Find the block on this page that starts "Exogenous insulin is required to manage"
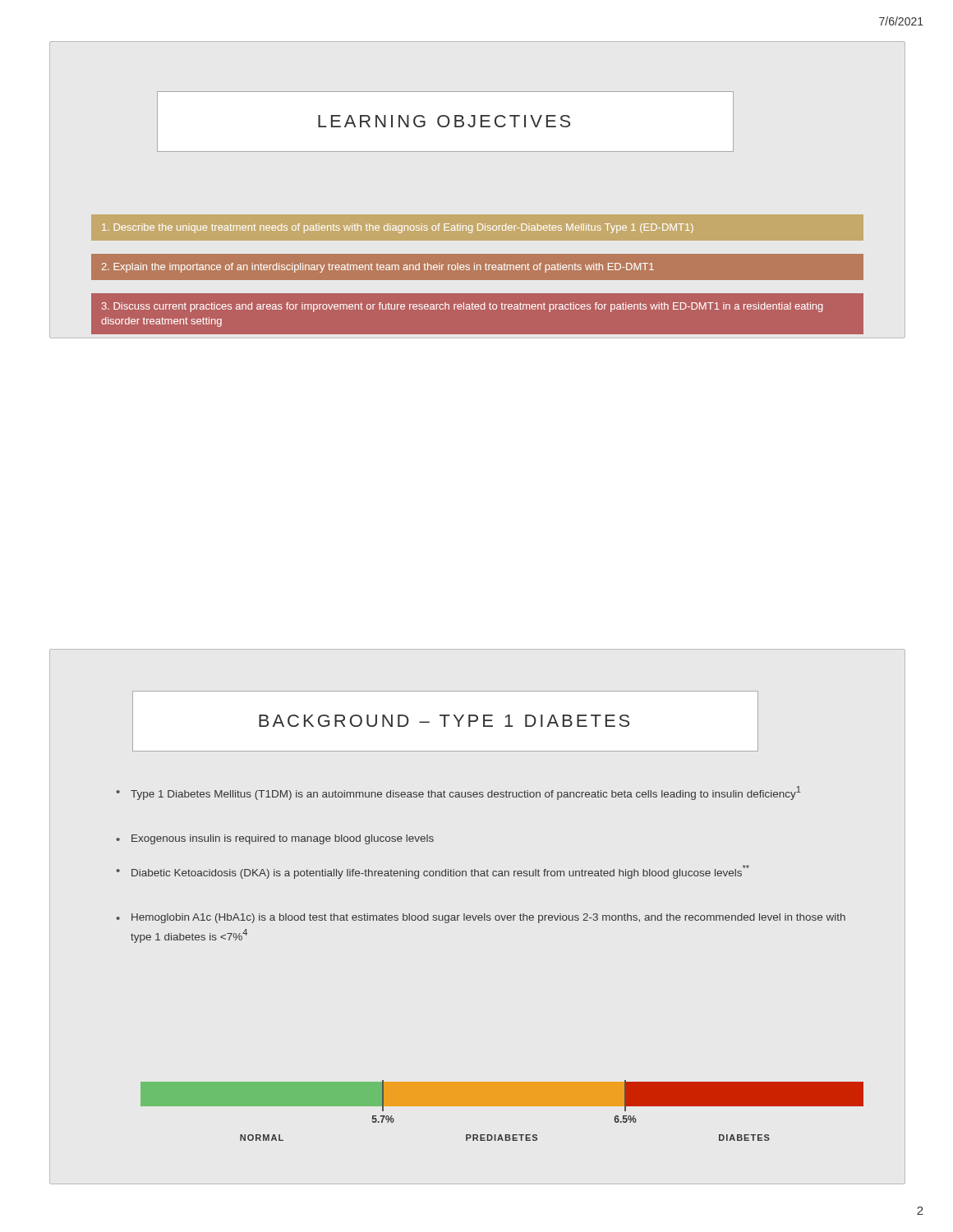This screenshot has height=1232, width=953. (x=282, y=838)
